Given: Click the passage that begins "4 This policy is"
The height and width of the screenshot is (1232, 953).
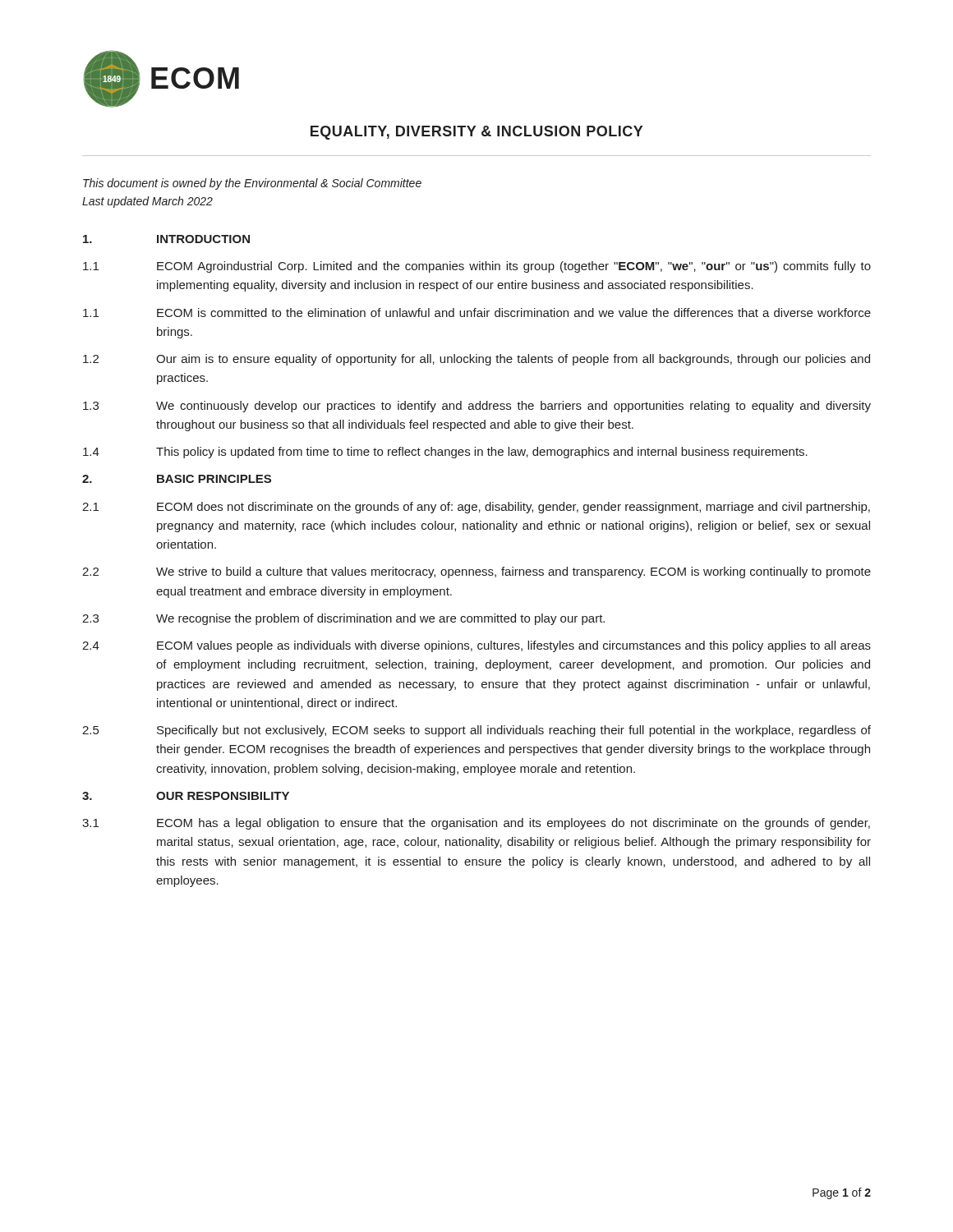Looking at the screenshot, I should point(476,451).
